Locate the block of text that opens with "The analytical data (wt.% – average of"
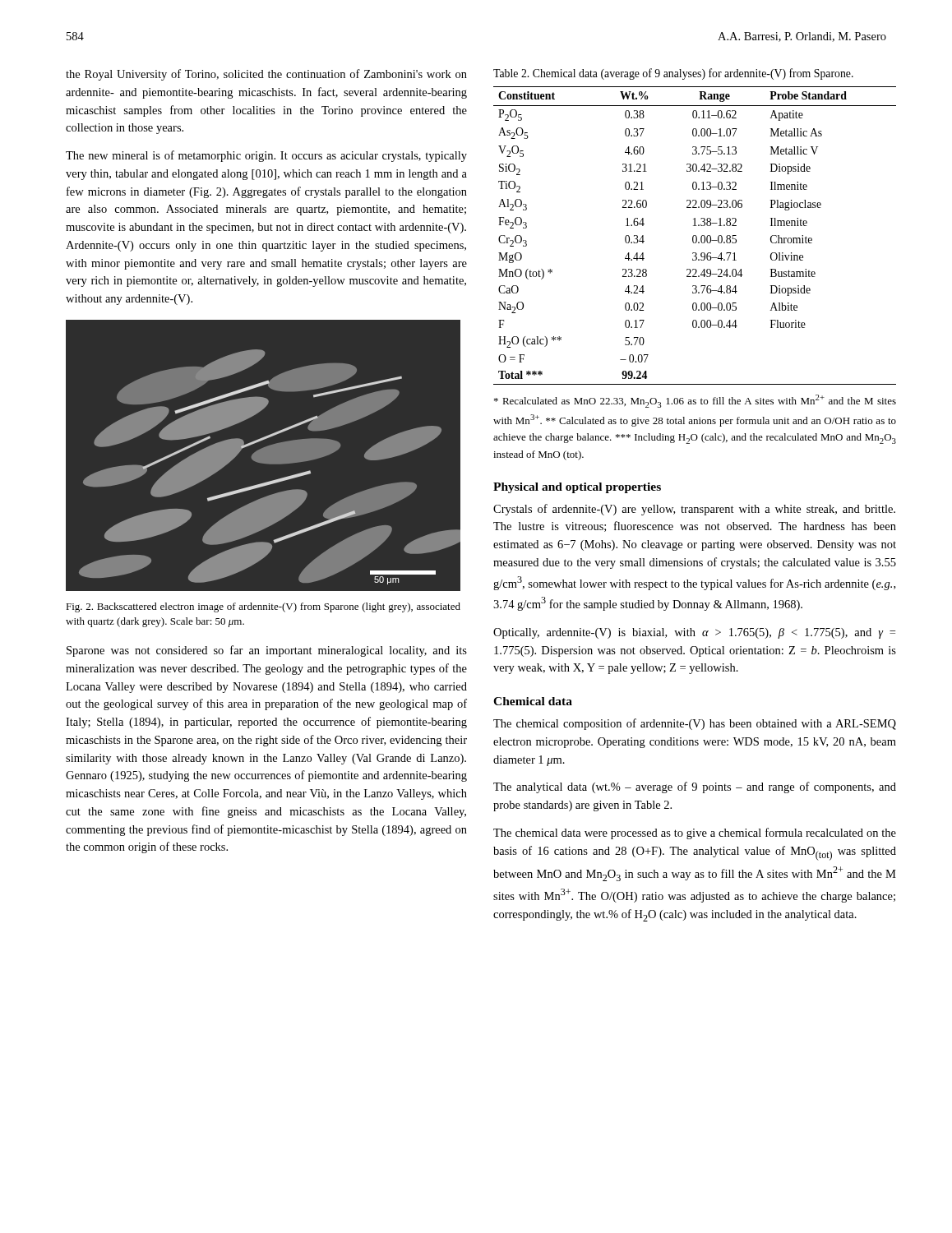This screenshot has height=1233, width=952. 695,797
